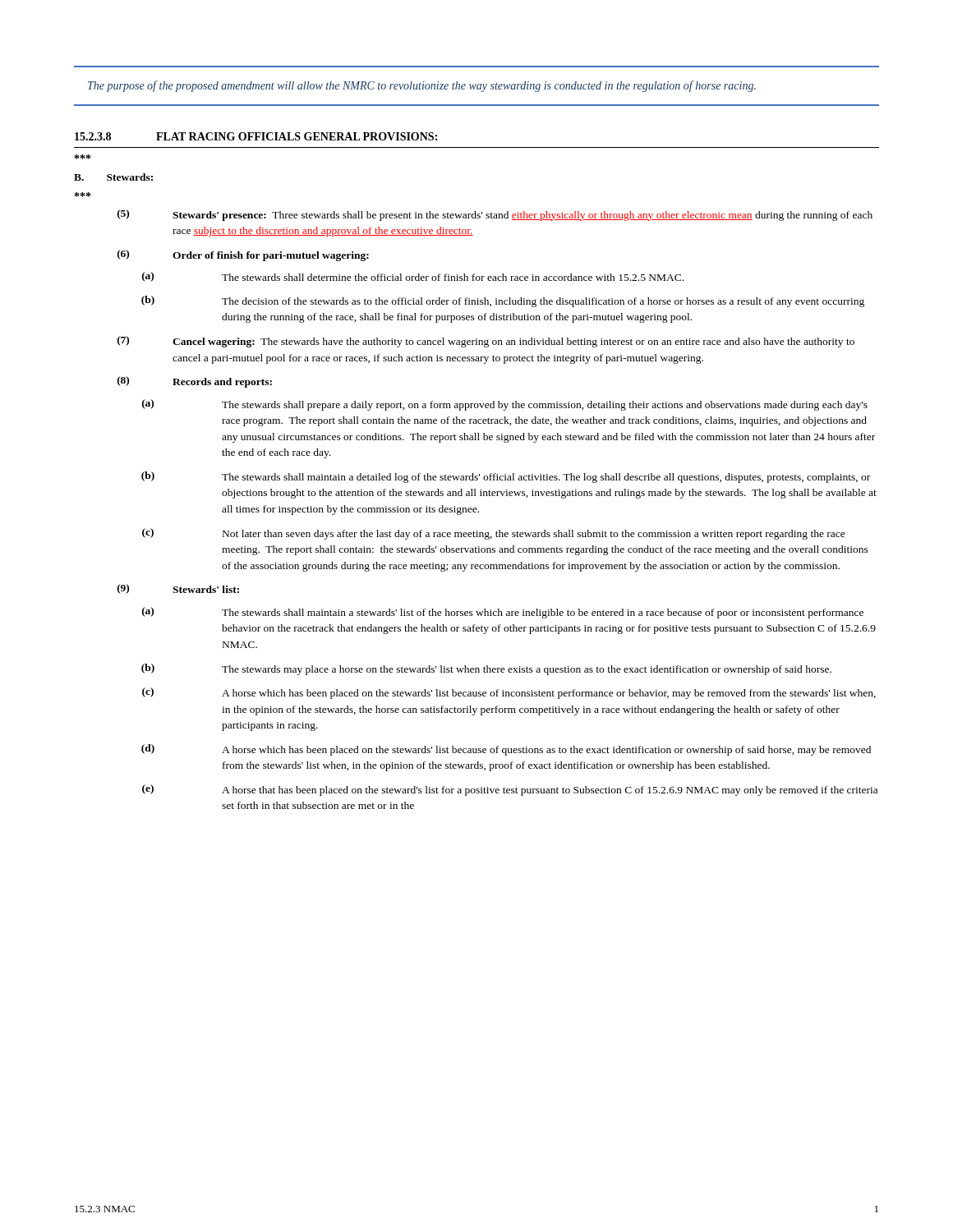Click the passage that begins "(6) Order of"

(x=222, y=257)
